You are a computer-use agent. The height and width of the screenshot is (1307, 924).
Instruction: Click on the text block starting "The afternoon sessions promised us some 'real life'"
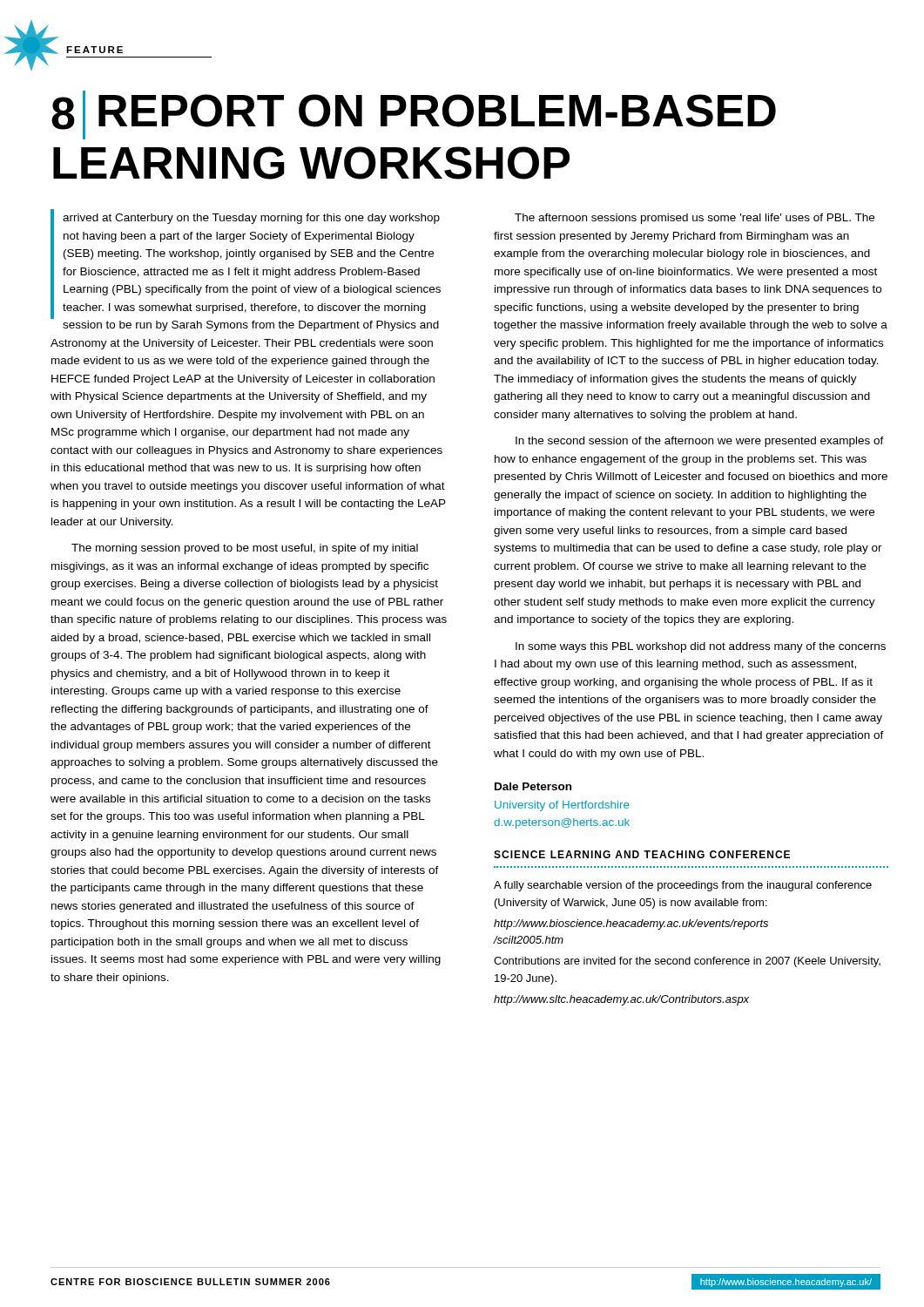pyautogui.click(x=691, y=608)
